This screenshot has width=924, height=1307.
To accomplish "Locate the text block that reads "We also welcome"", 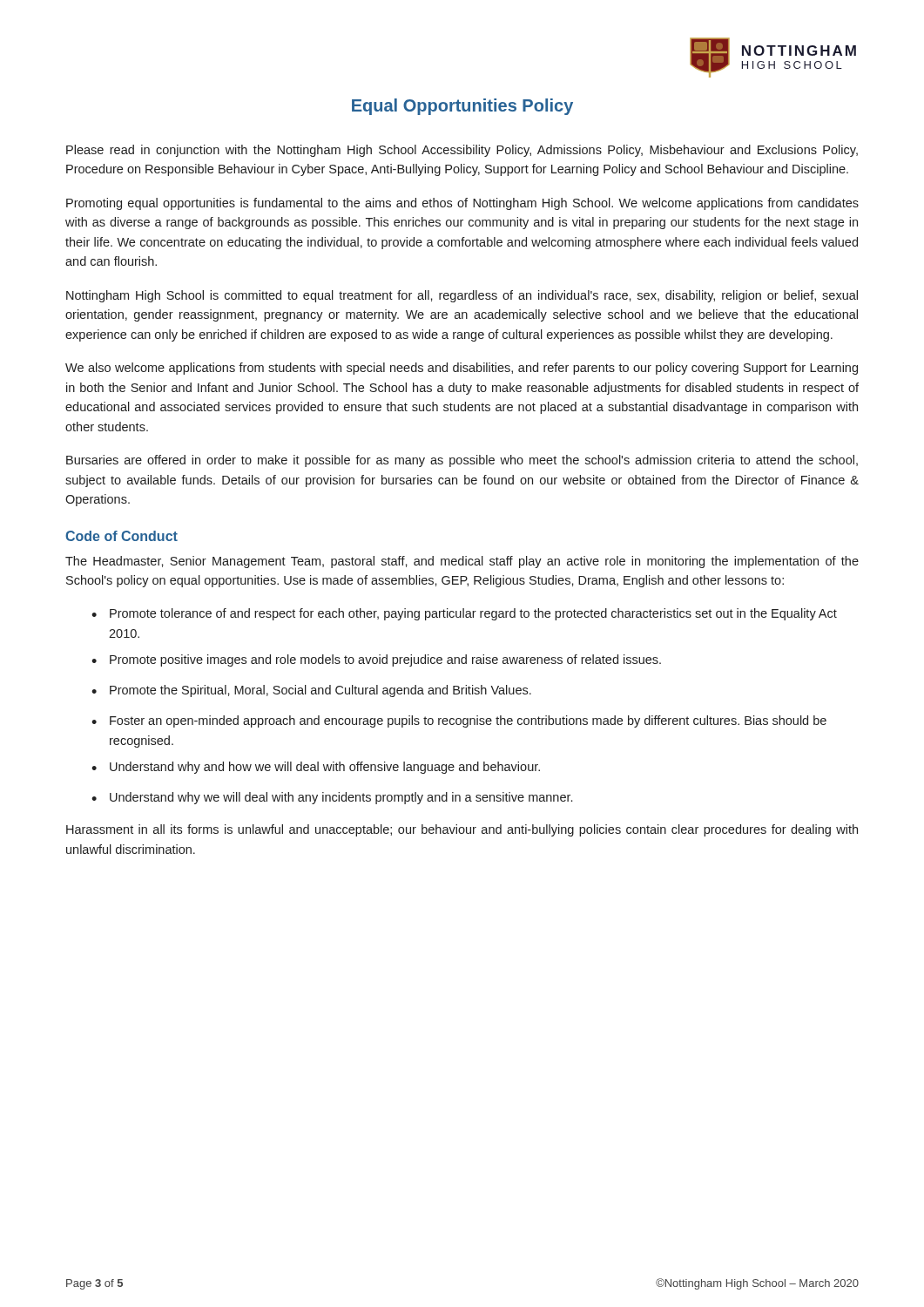I will [462, 397].
